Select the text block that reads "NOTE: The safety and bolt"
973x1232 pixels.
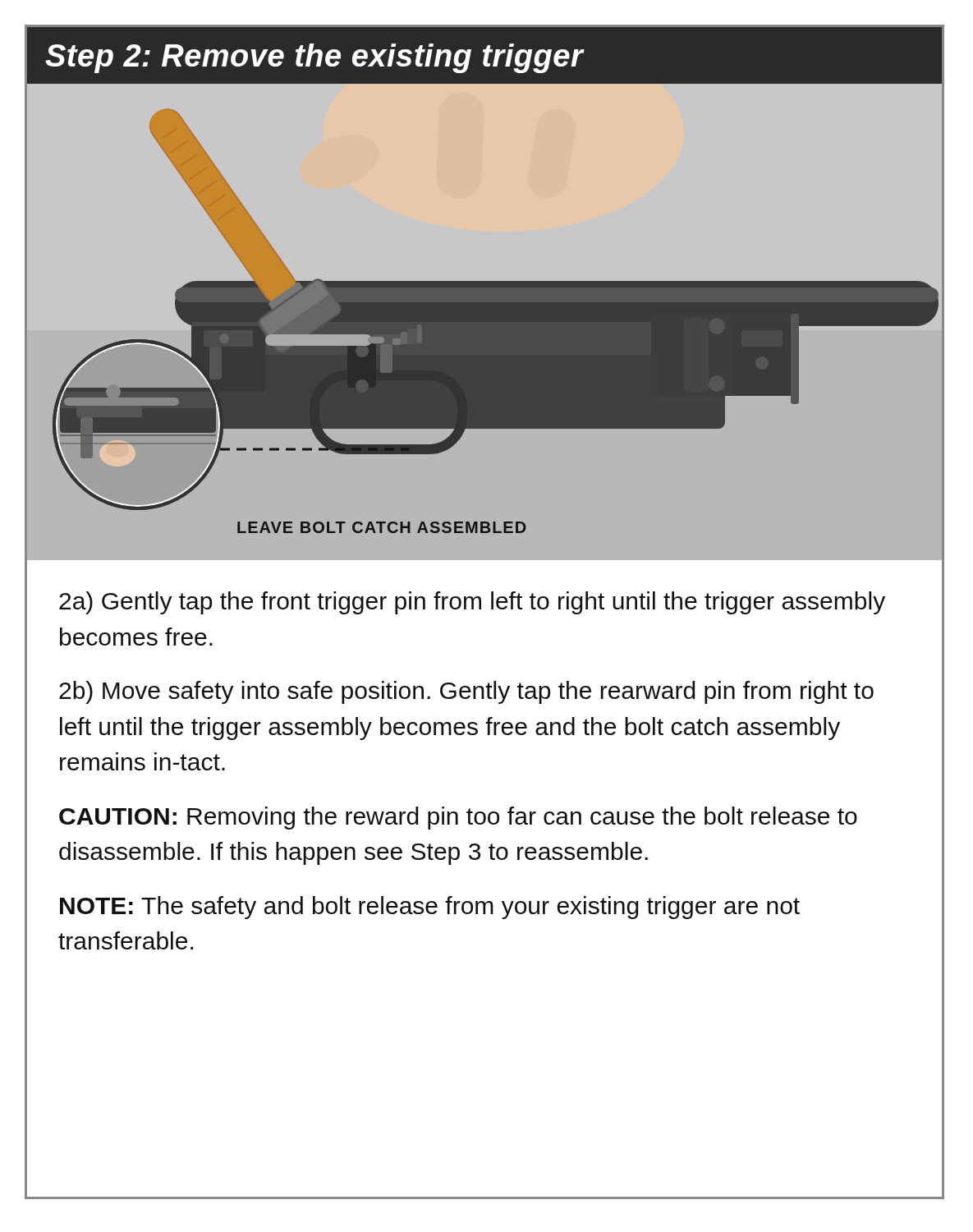click(429, 923)
